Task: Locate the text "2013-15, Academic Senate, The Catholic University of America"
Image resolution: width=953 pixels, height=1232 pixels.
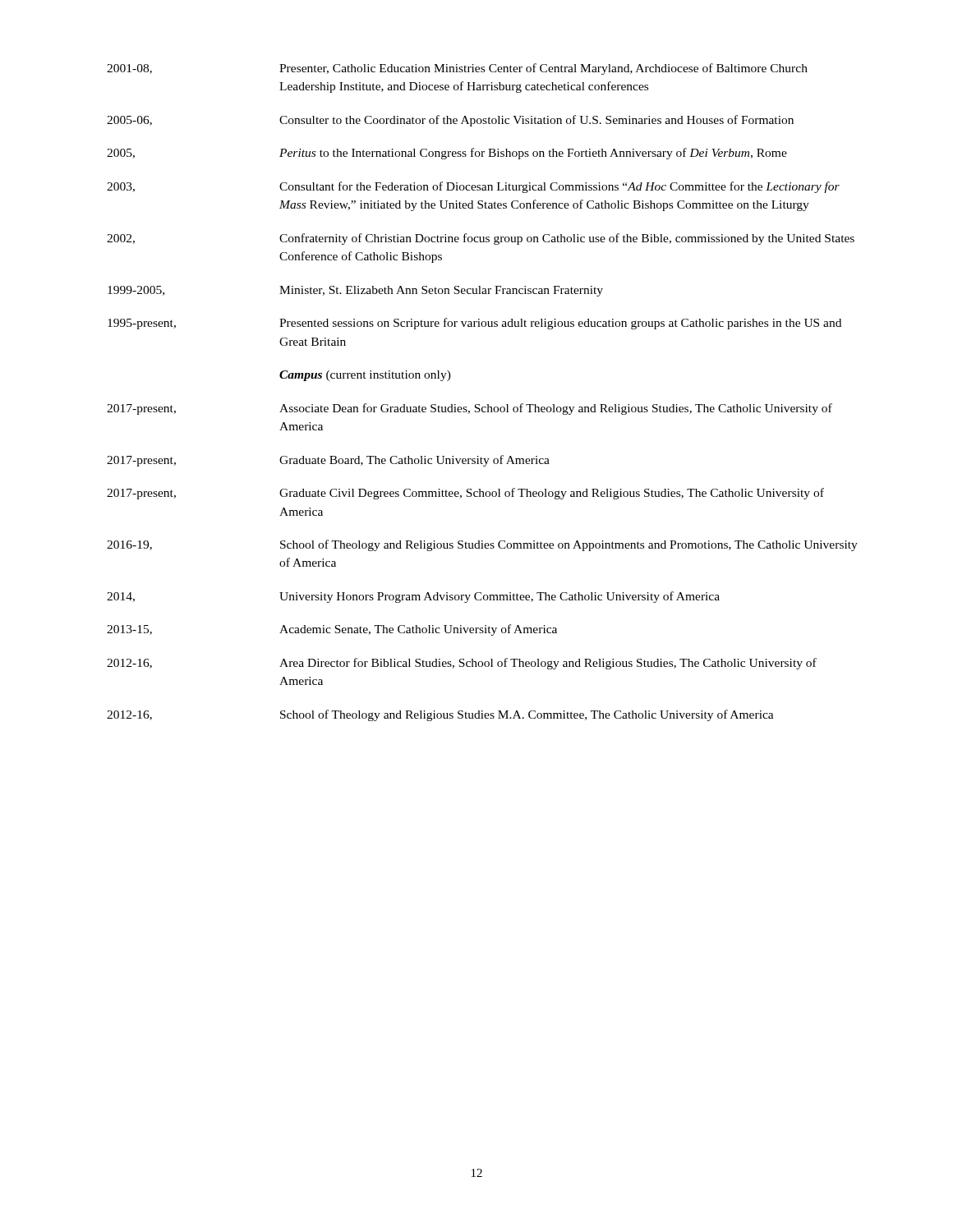Action: tap(485, 630)
